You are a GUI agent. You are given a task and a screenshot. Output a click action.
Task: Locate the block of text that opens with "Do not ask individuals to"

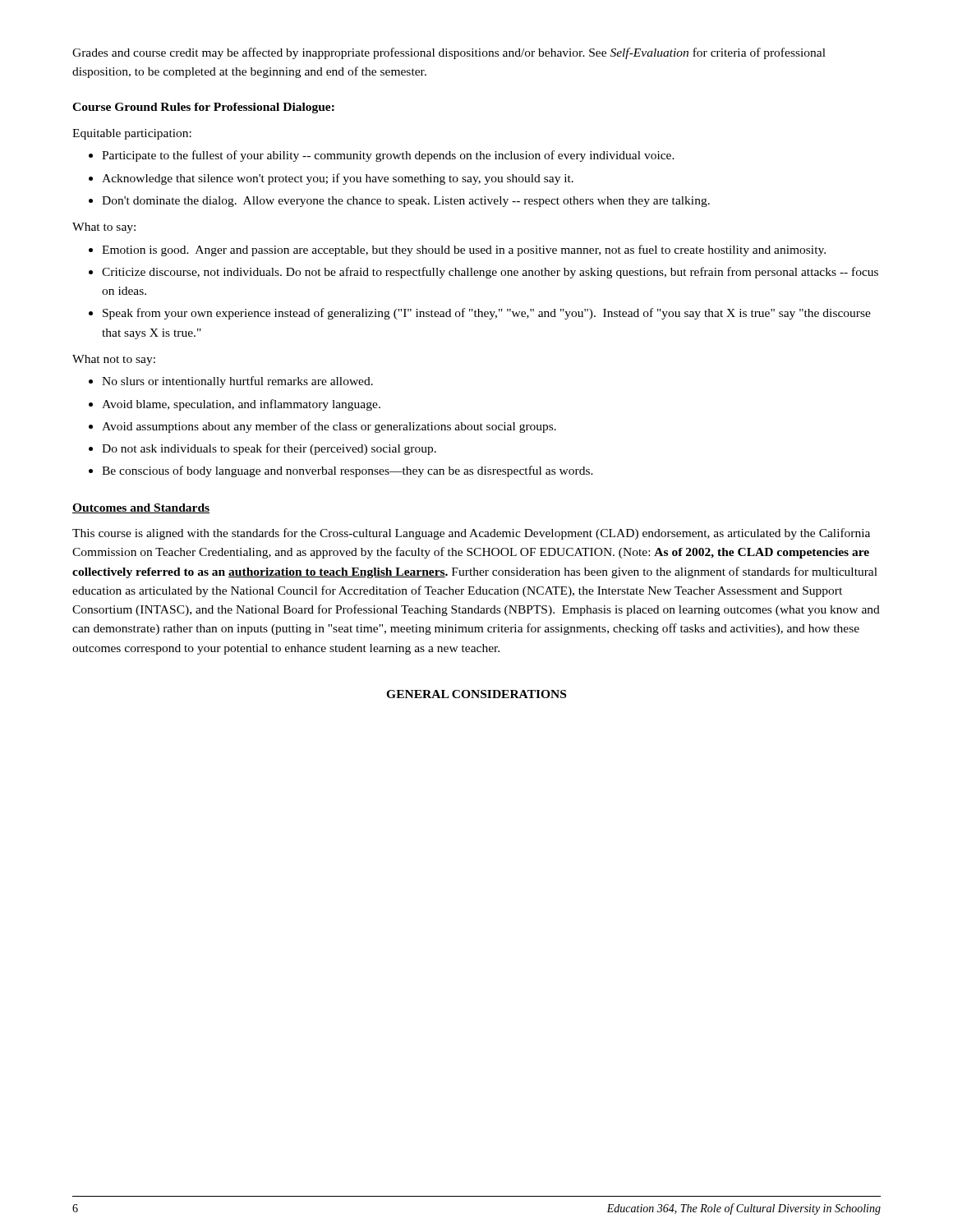point(269,448)
